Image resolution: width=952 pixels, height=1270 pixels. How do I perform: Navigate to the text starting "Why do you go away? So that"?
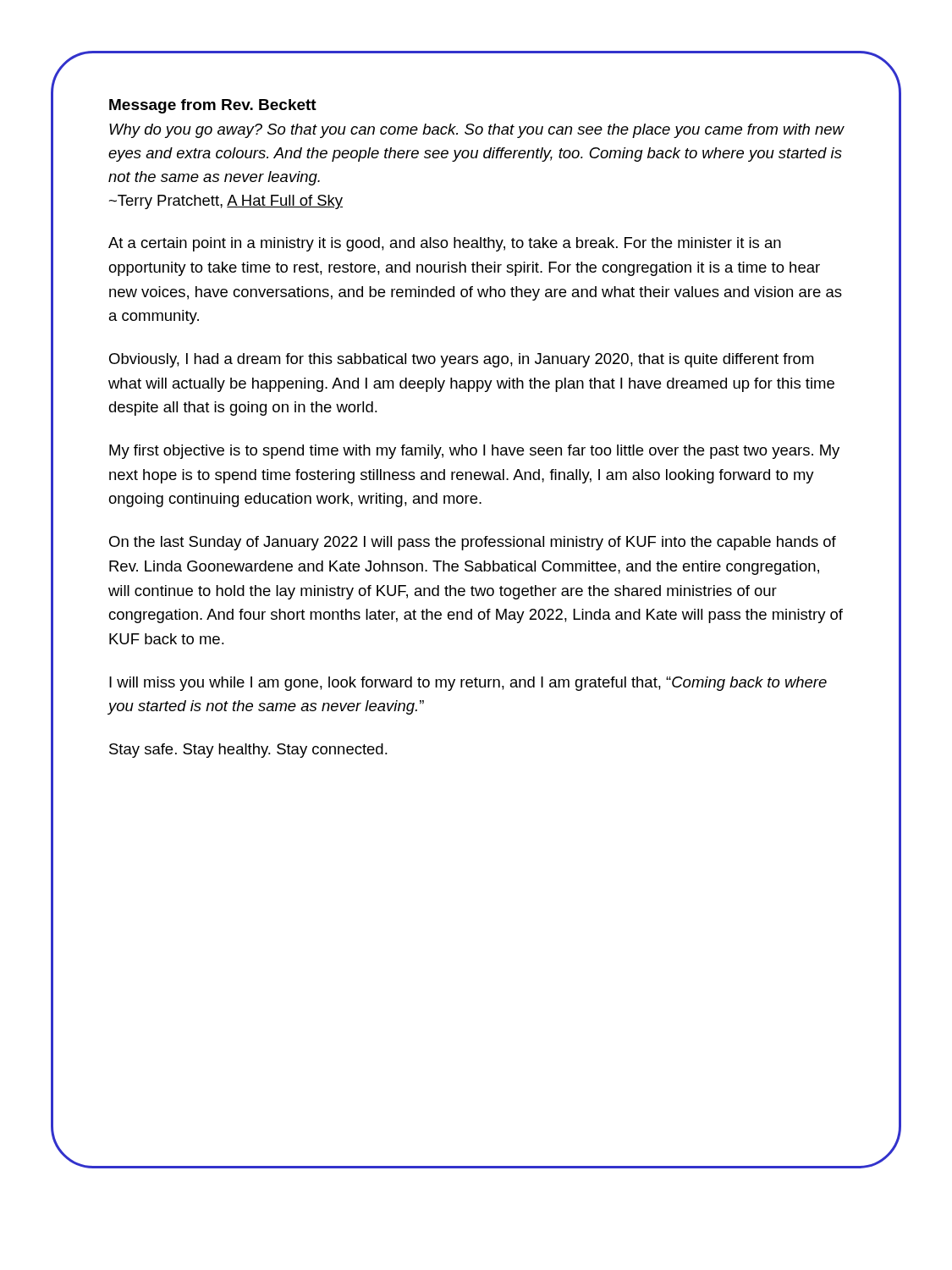click(x=476, y=165)
